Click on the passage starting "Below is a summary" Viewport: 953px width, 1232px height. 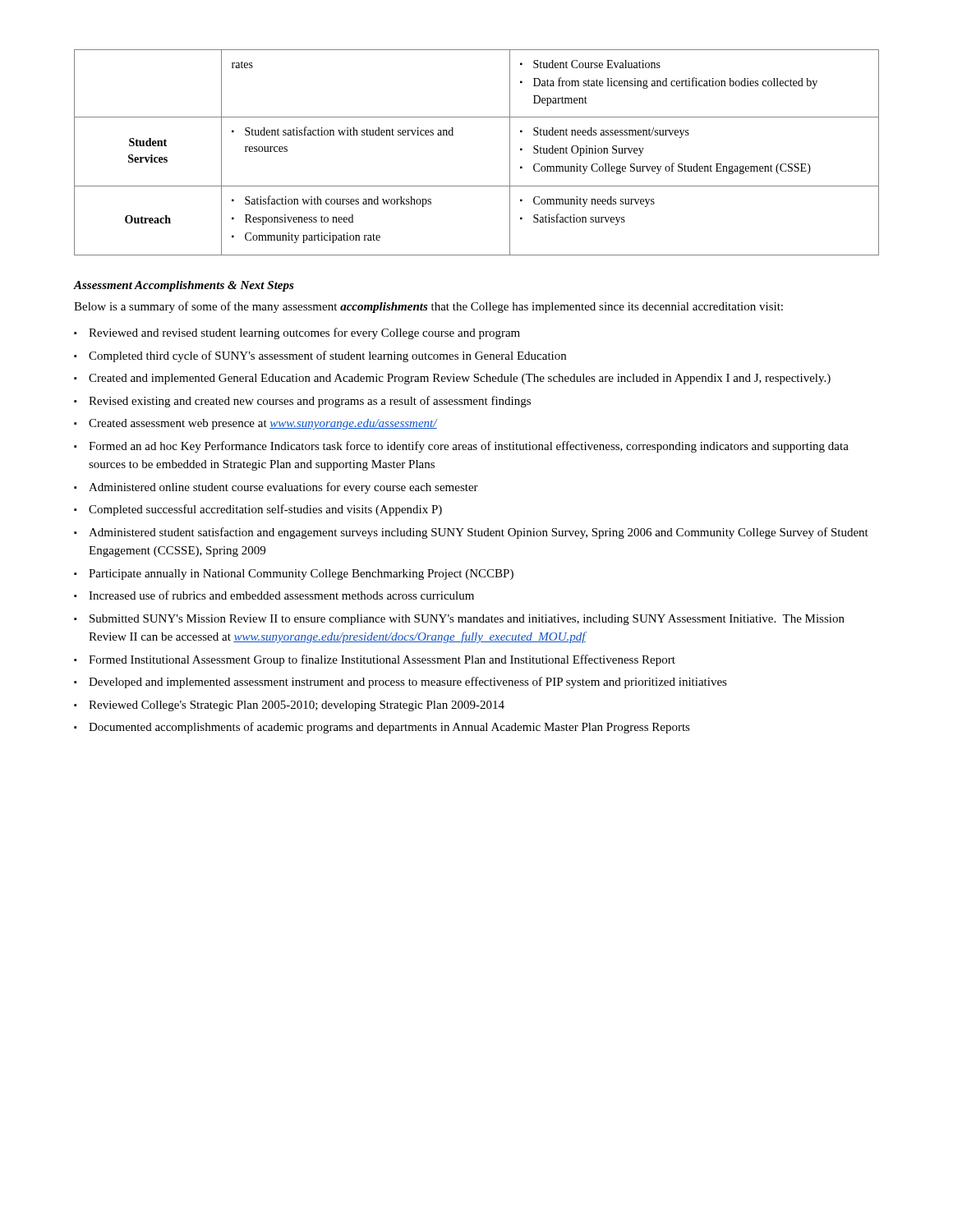[x=429, y=306]
